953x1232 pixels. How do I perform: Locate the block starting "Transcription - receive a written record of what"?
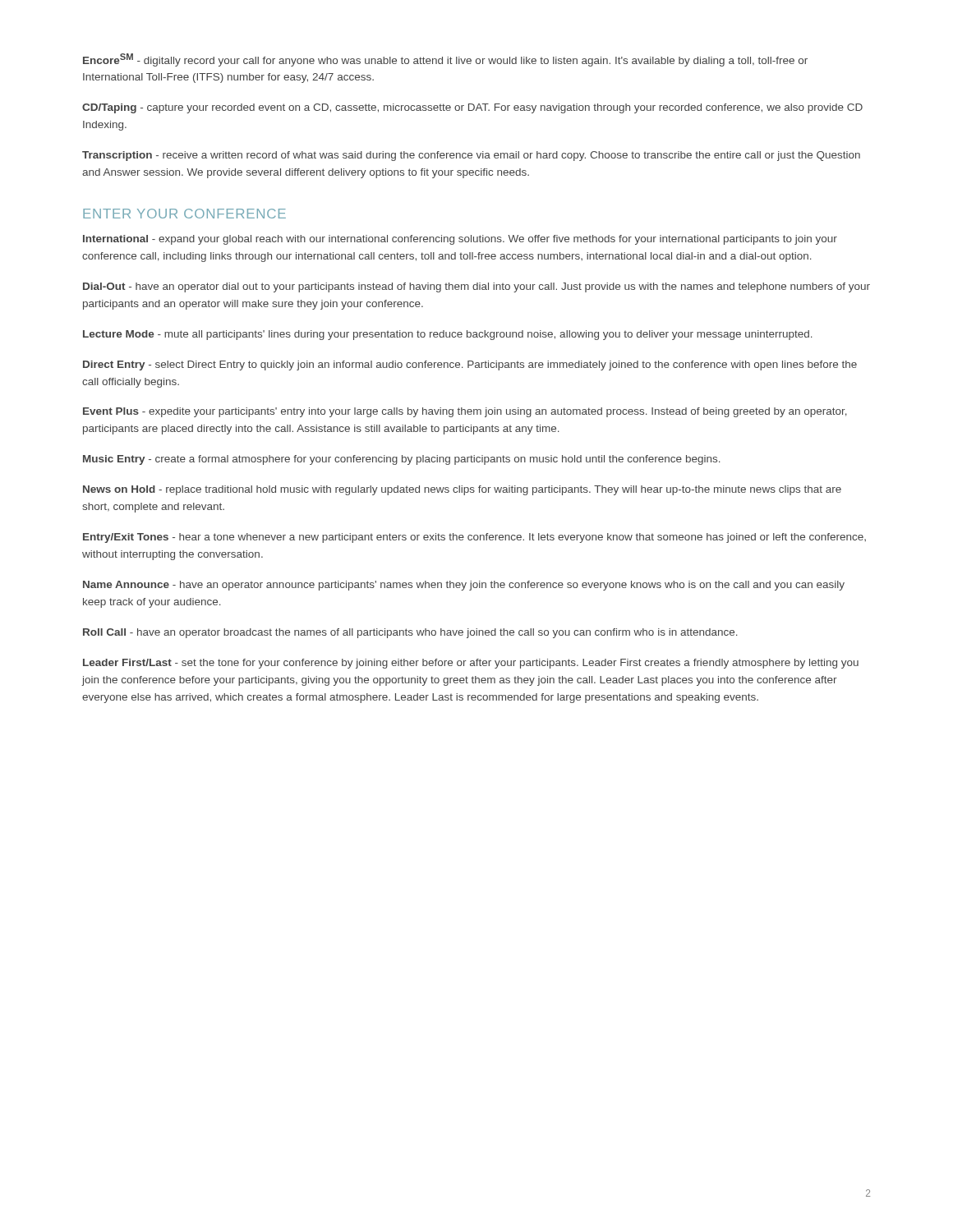point(471,164)
